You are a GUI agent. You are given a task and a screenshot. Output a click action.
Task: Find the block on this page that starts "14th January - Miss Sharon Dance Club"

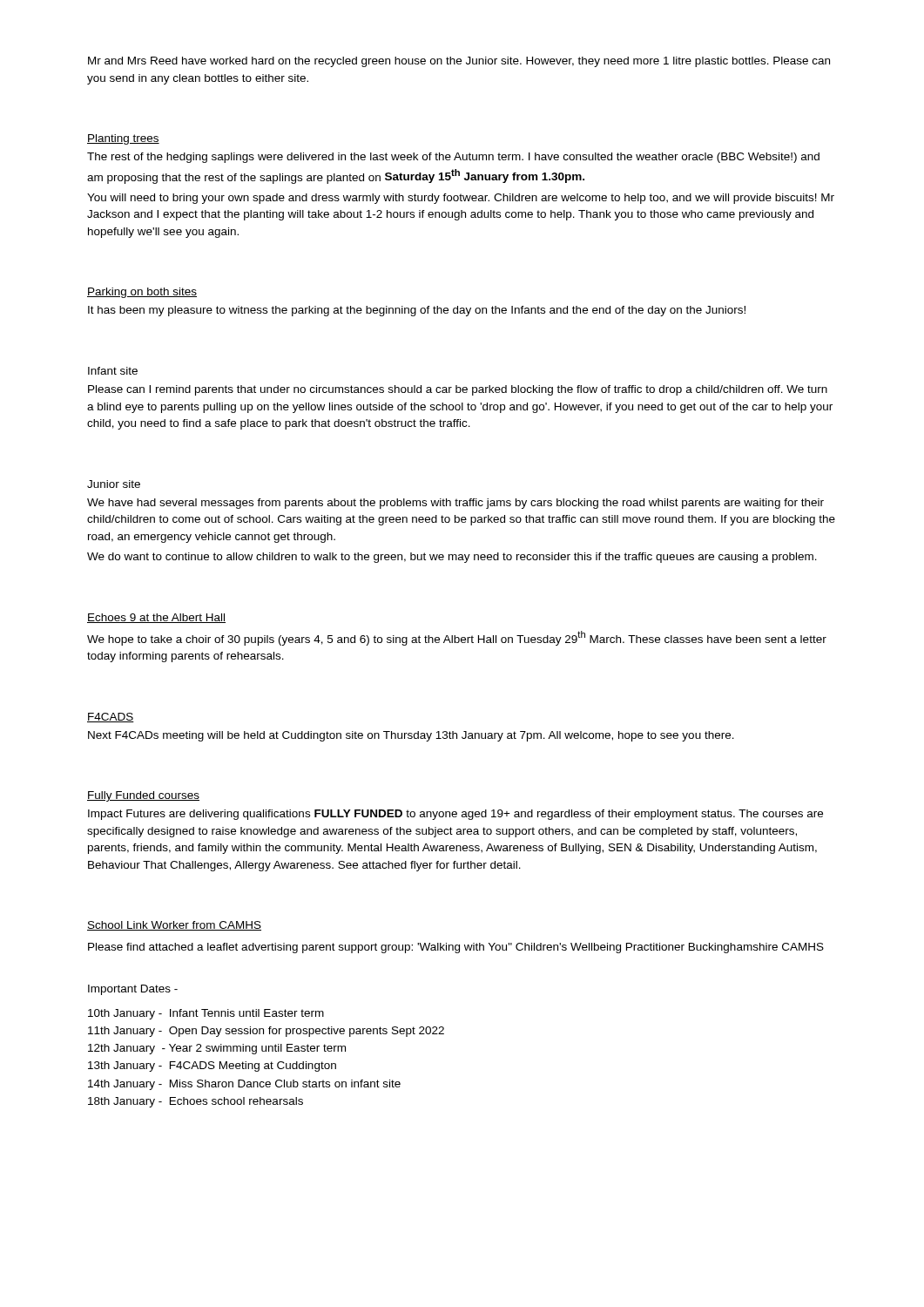244,1083
